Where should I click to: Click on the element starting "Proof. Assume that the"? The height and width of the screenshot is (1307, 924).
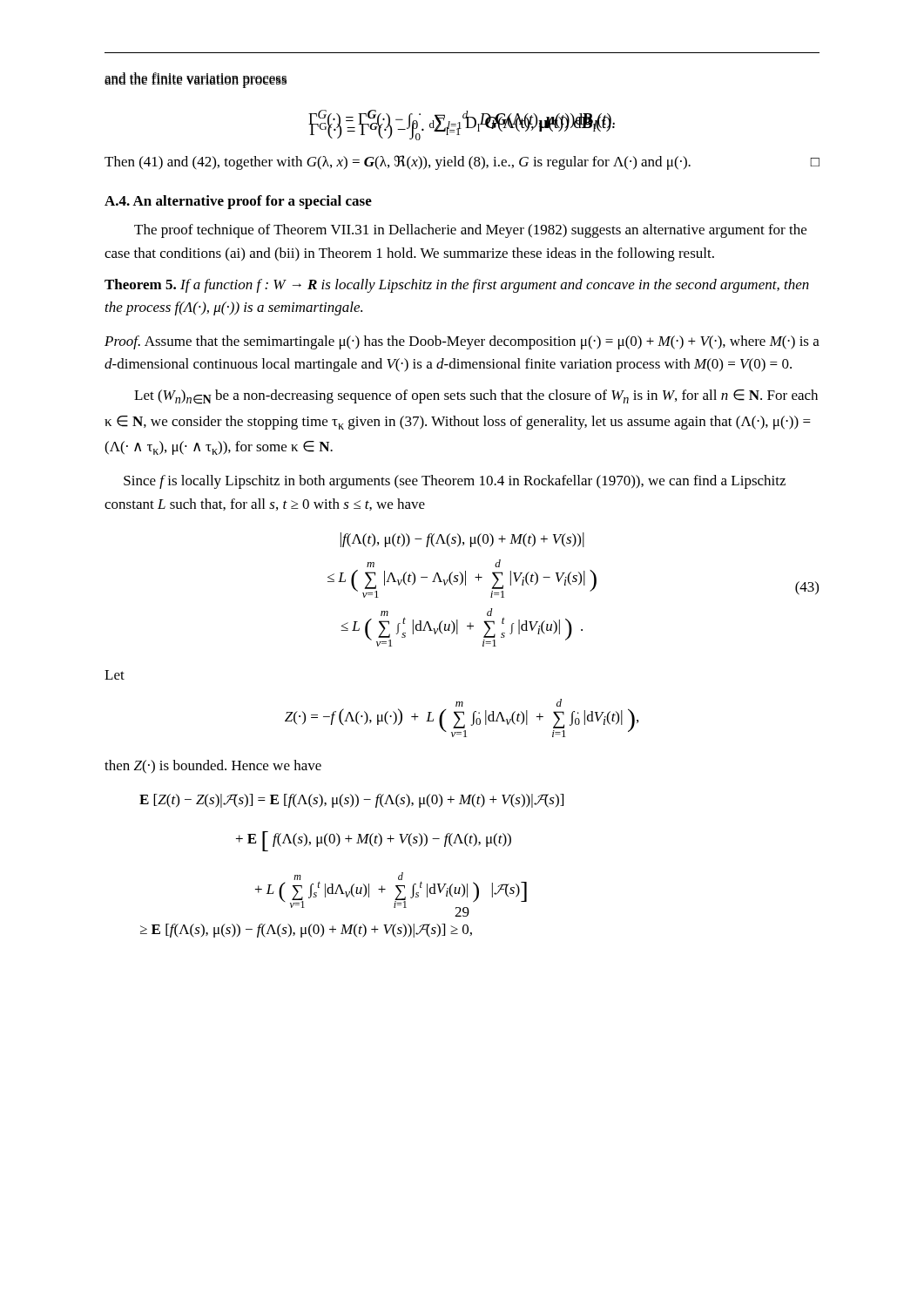click(462, 352)
